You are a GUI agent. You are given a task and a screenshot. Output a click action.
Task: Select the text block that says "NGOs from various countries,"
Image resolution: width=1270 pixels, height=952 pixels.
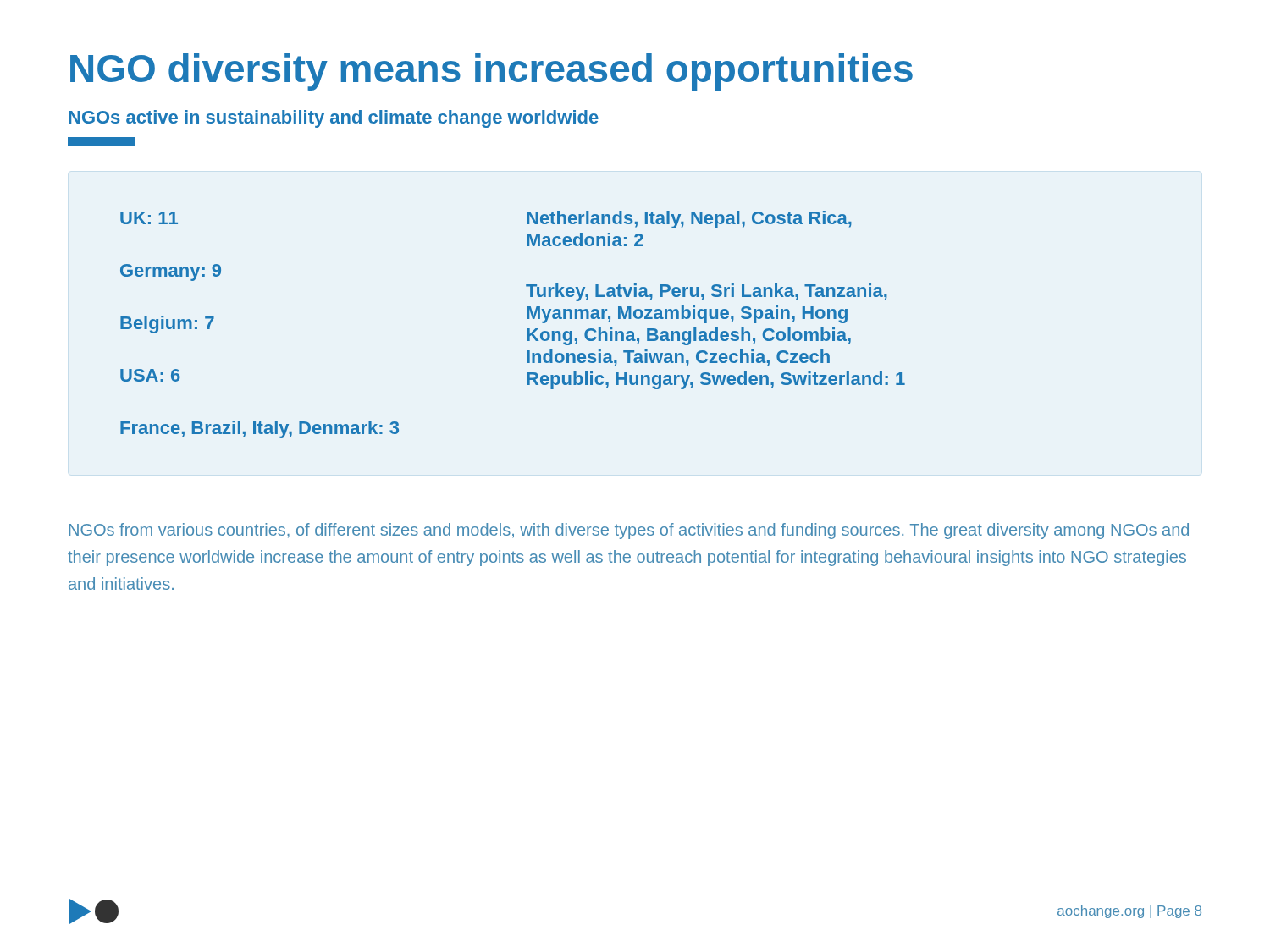click(x=635, y=557)
